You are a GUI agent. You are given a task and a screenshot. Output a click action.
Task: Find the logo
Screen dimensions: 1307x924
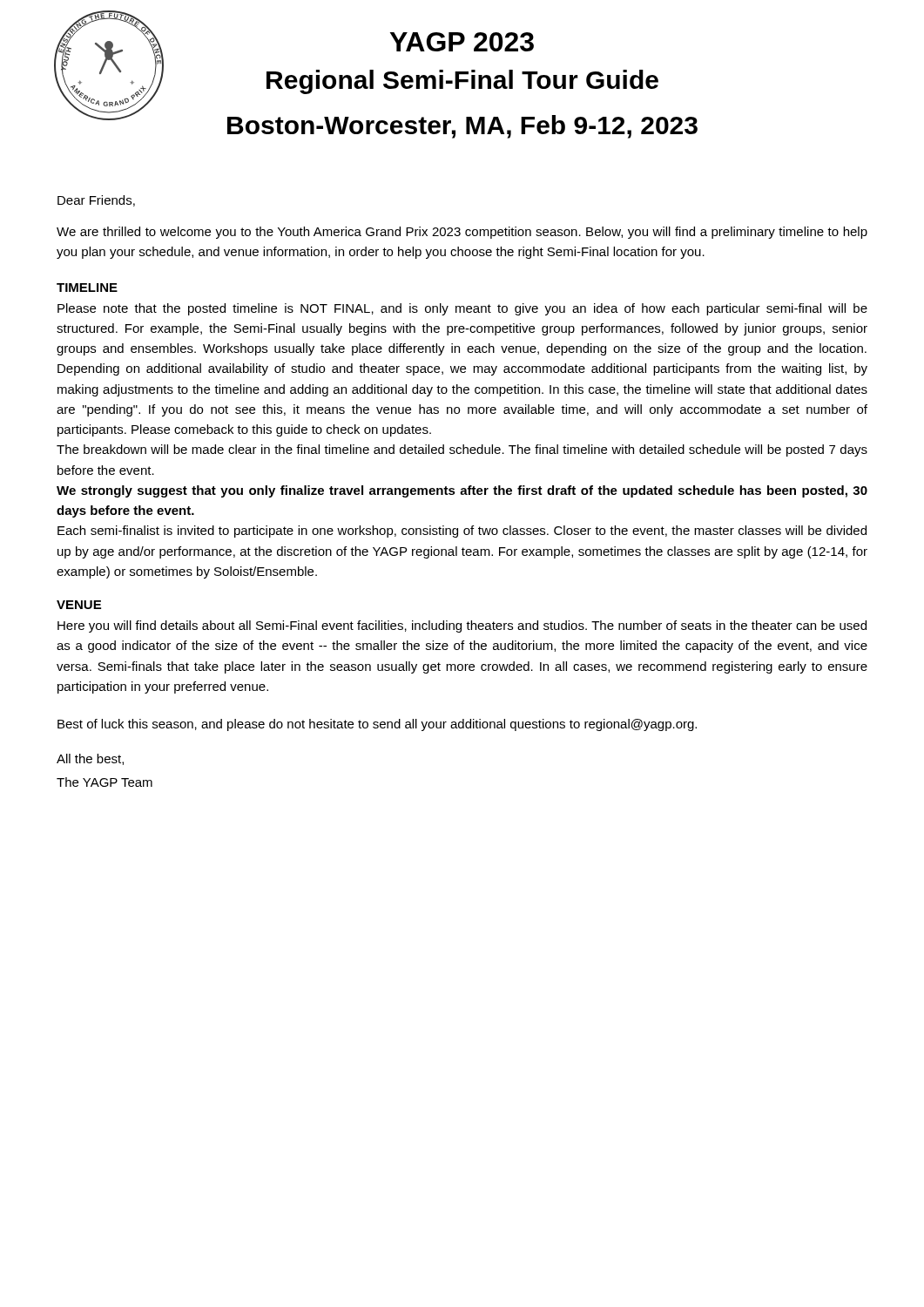click(109, 67)
